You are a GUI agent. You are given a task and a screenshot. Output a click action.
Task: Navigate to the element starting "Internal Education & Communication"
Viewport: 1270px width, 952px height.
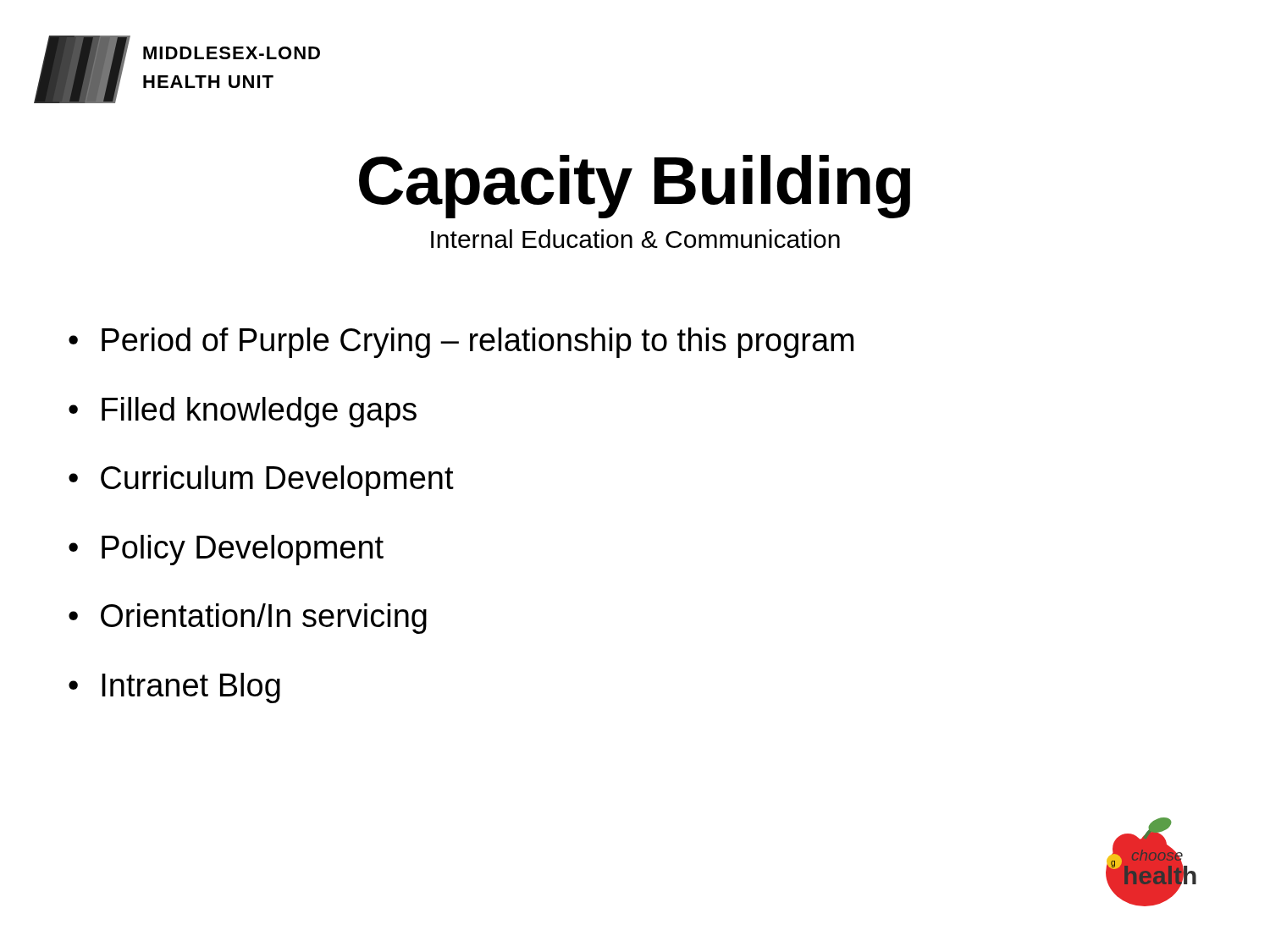coord(635,239)
